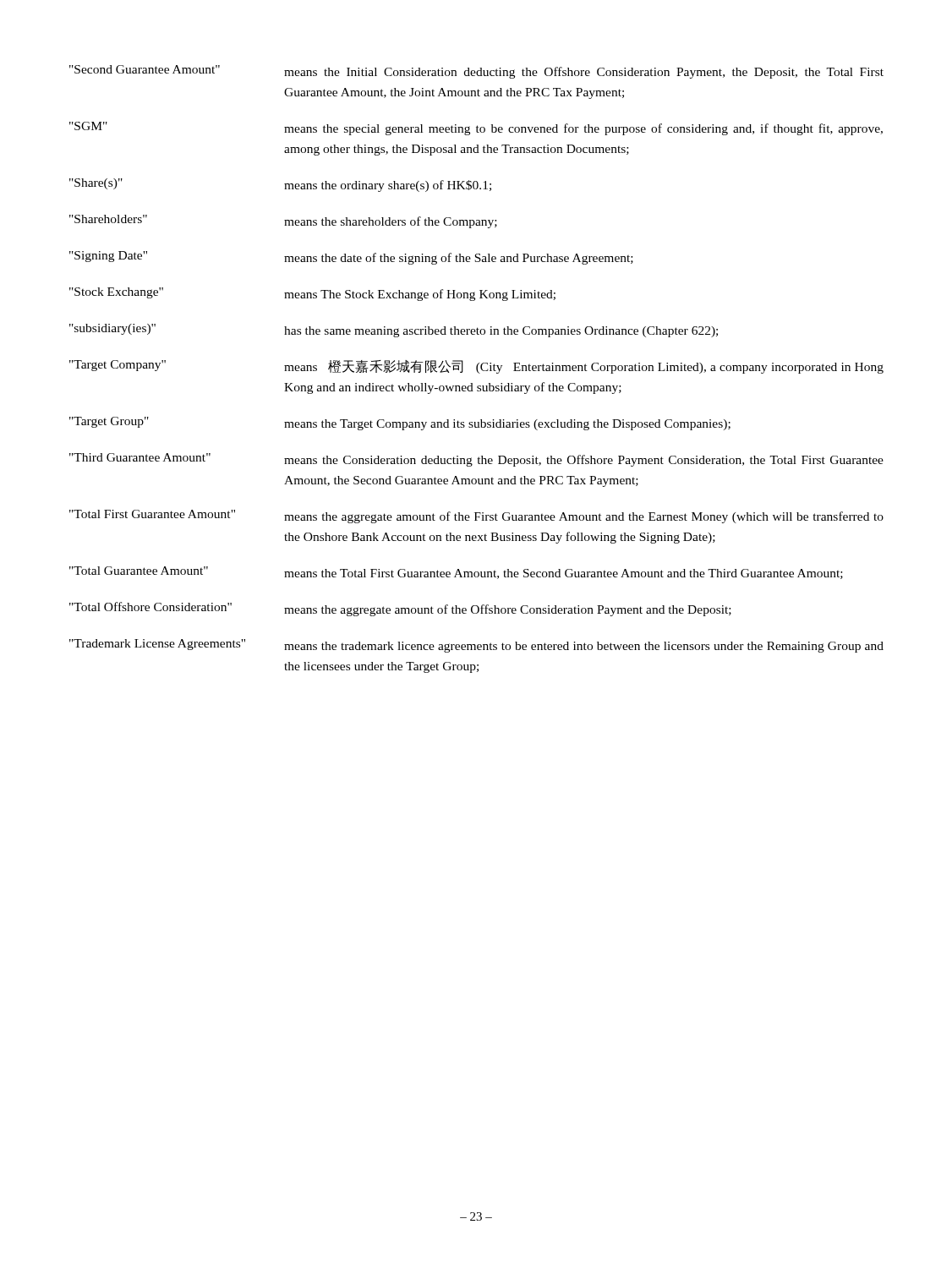The height and width of the screenshot is (1268, 952).
Task: Find the list item containing "means the ordinary share(s) of"
Action: click(x=388, y=185)
